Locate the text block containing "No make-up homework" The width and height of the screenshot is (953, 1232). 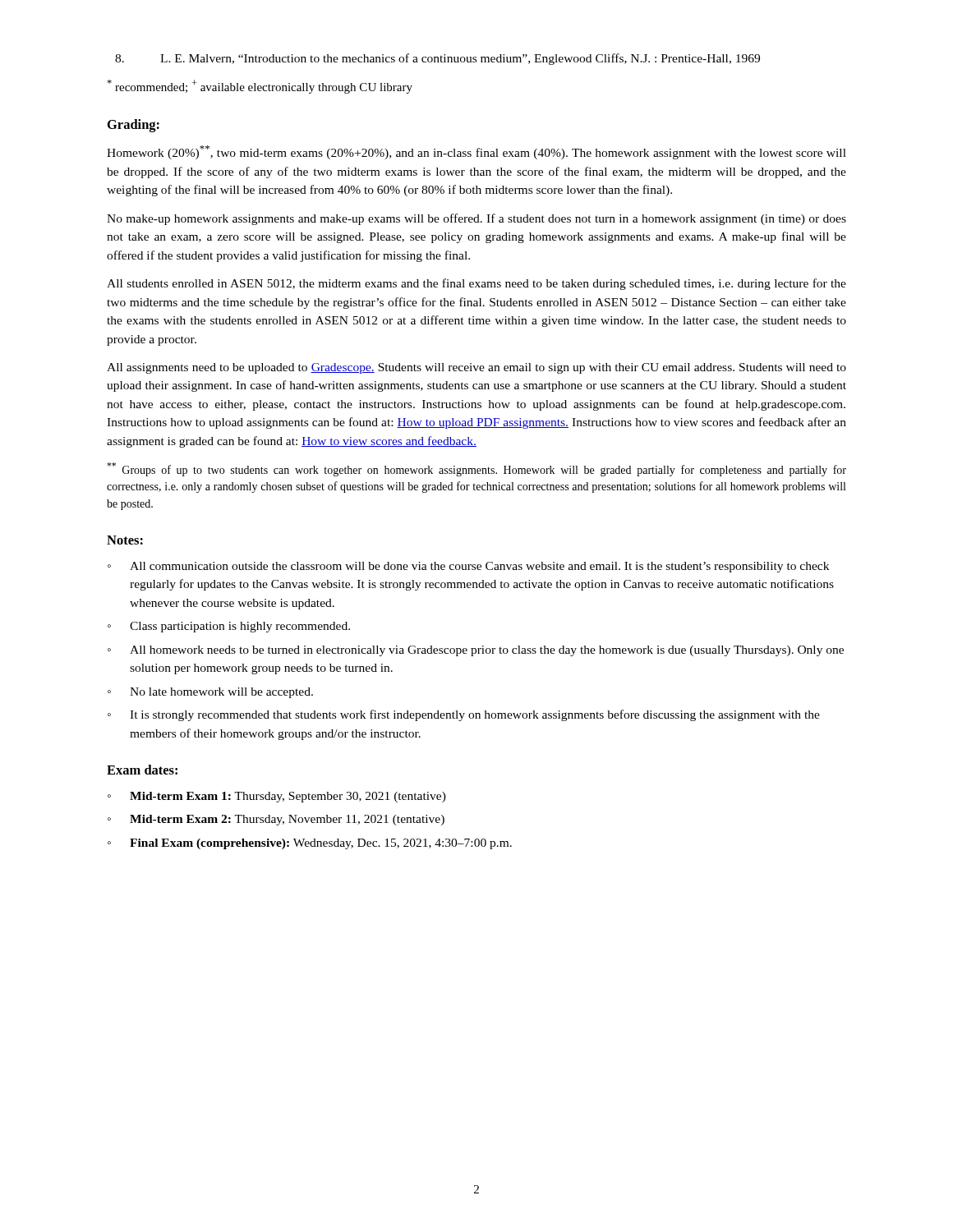click(x=476, y=237)
